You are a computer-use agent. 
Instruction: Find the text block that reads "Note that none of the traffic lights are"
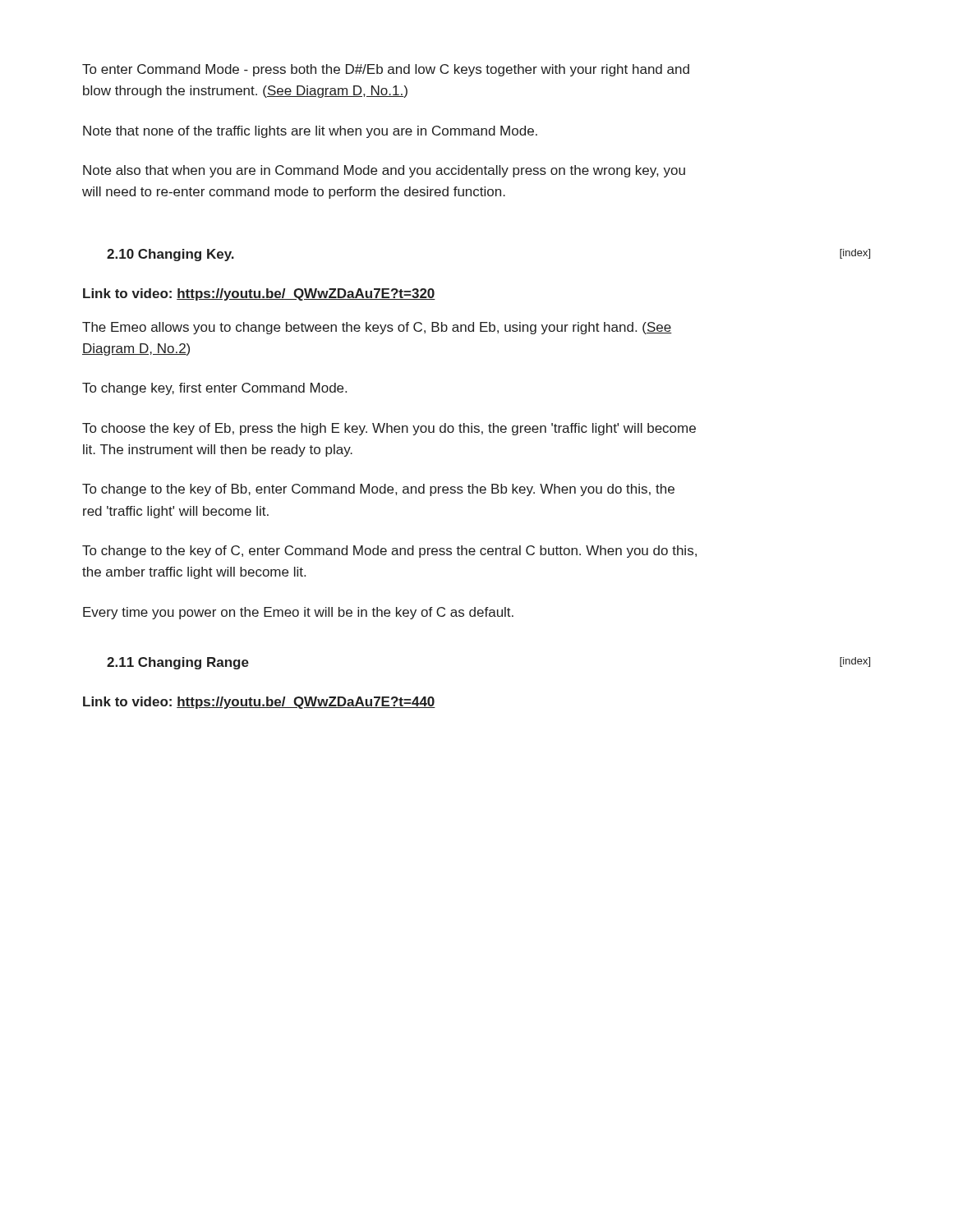tap(310, 131)
